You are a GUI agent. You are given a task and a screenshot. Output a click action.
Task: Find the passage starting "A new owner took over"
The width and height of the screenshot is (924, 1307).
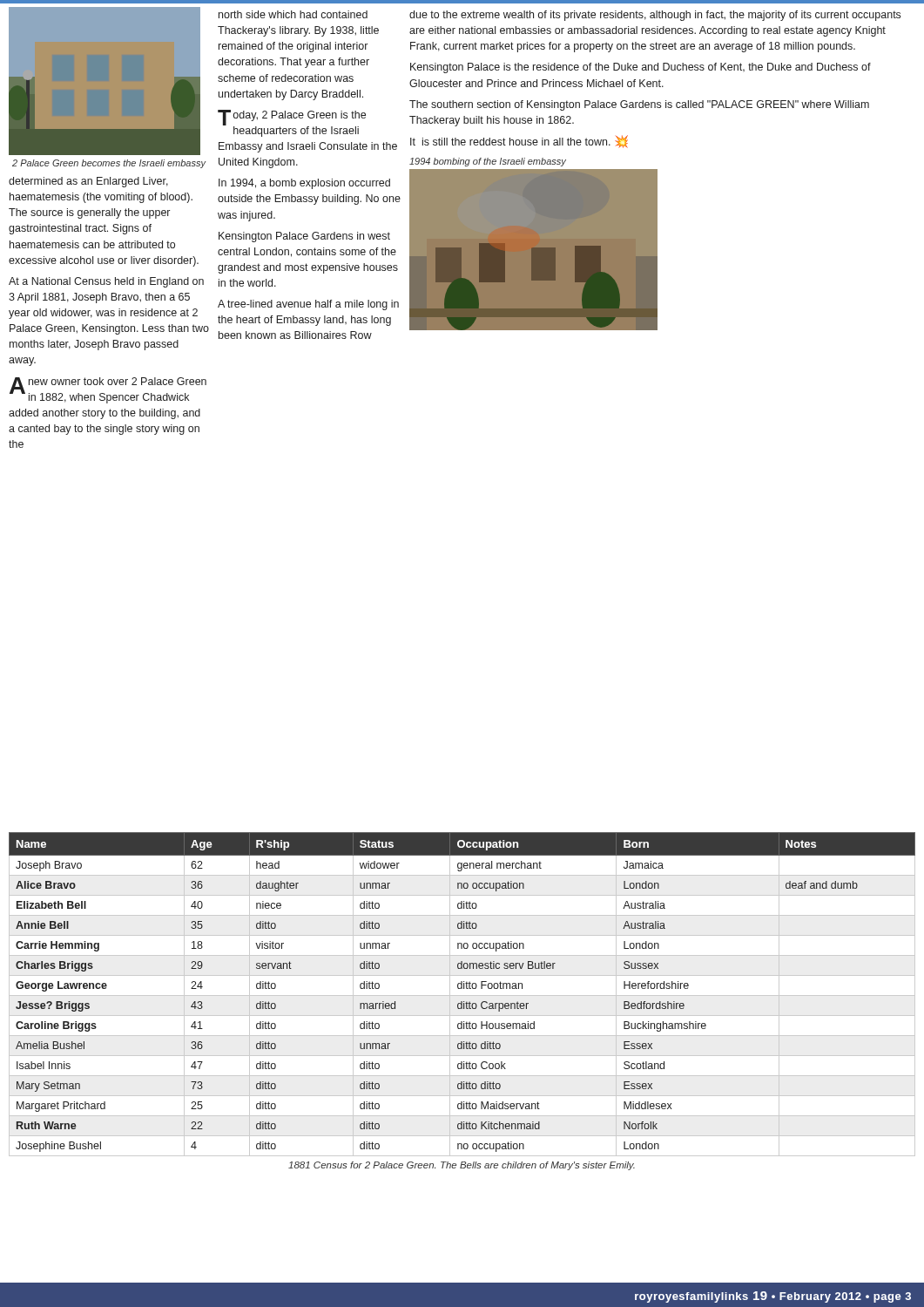point(108,412)
